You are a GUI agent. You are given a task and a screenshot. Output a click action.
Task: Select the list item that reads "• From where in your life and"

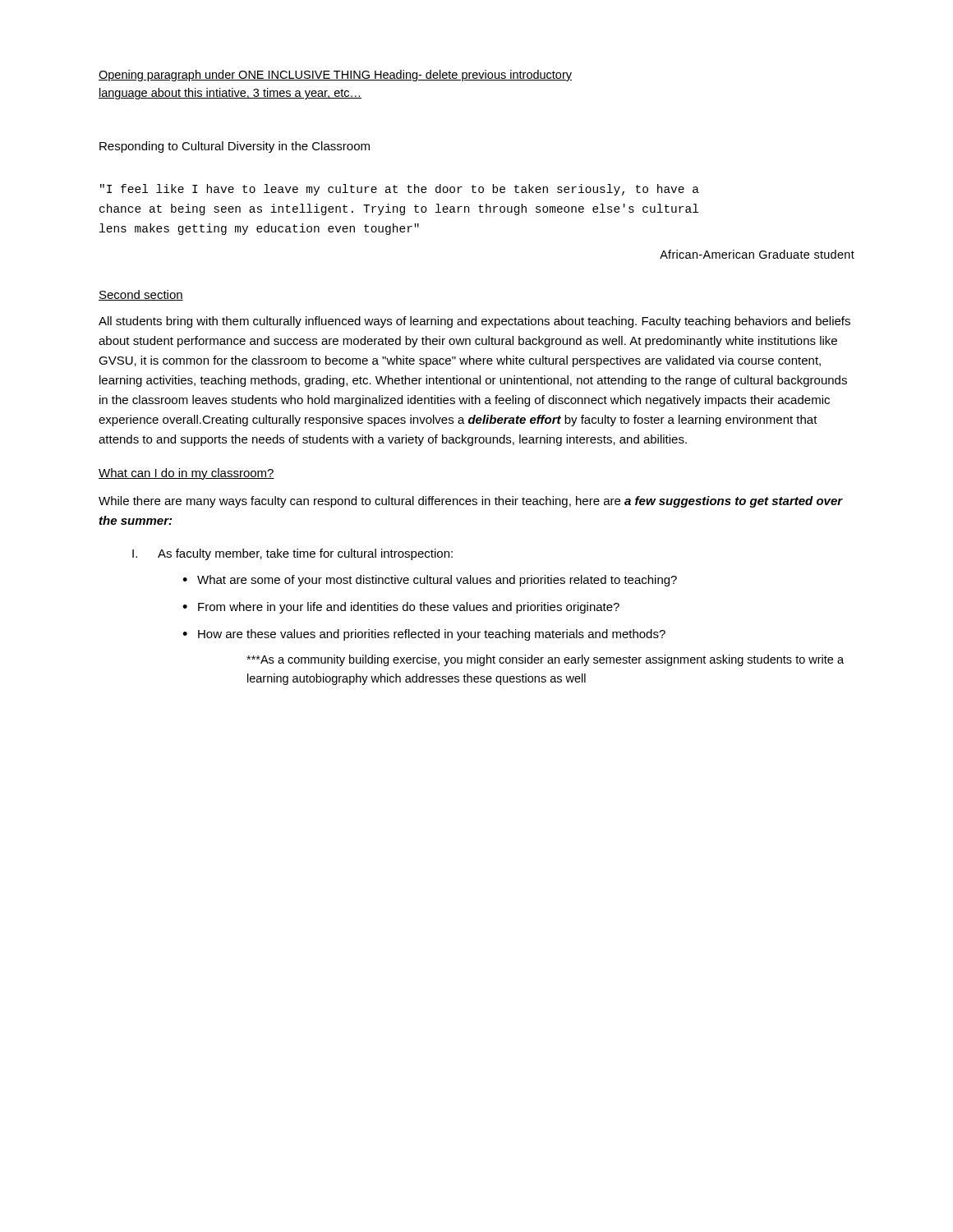(x=401, y=607)
